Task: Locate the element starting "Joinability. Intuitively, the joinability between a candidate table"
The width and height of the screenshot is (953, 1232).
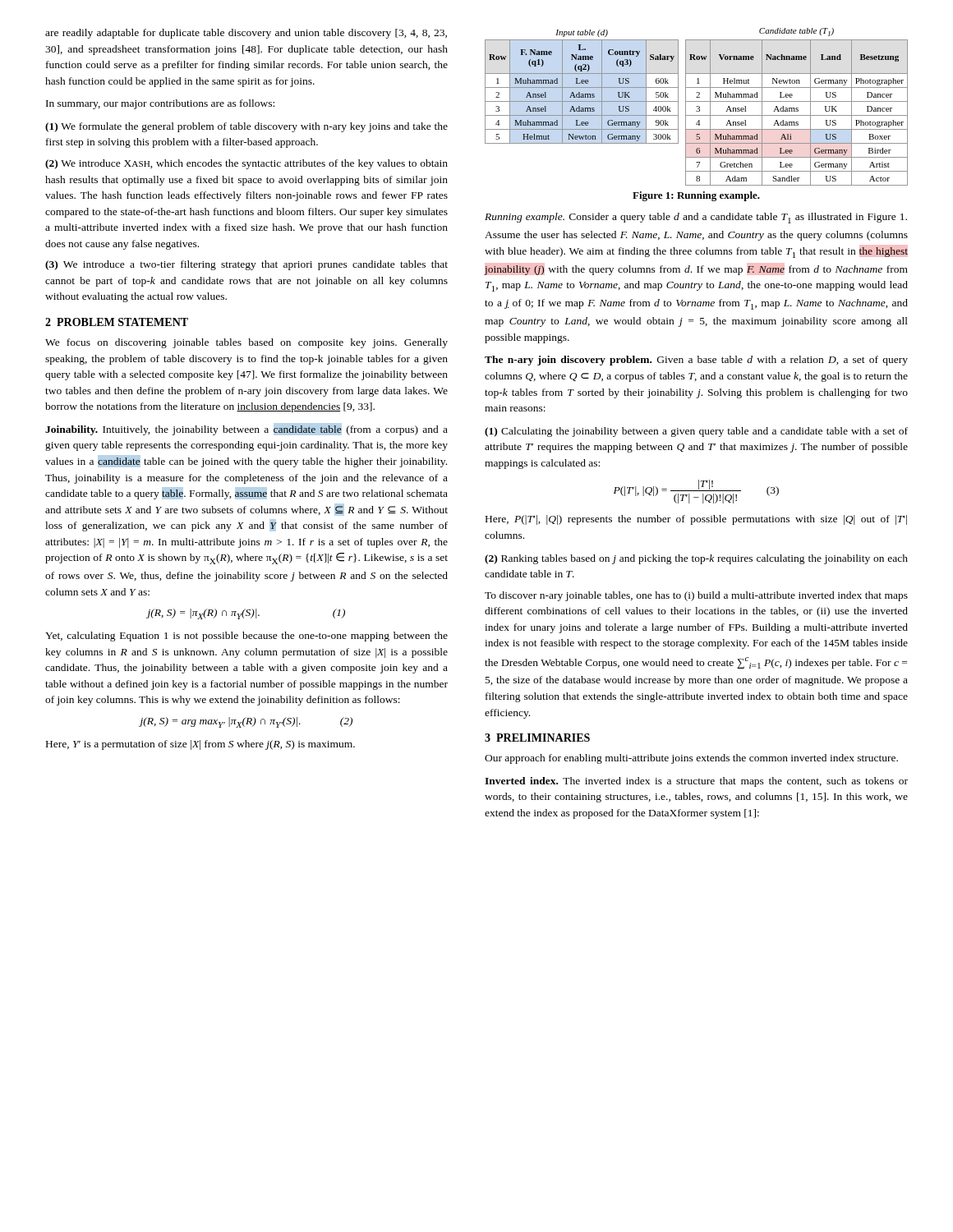Action: point(246,510)
